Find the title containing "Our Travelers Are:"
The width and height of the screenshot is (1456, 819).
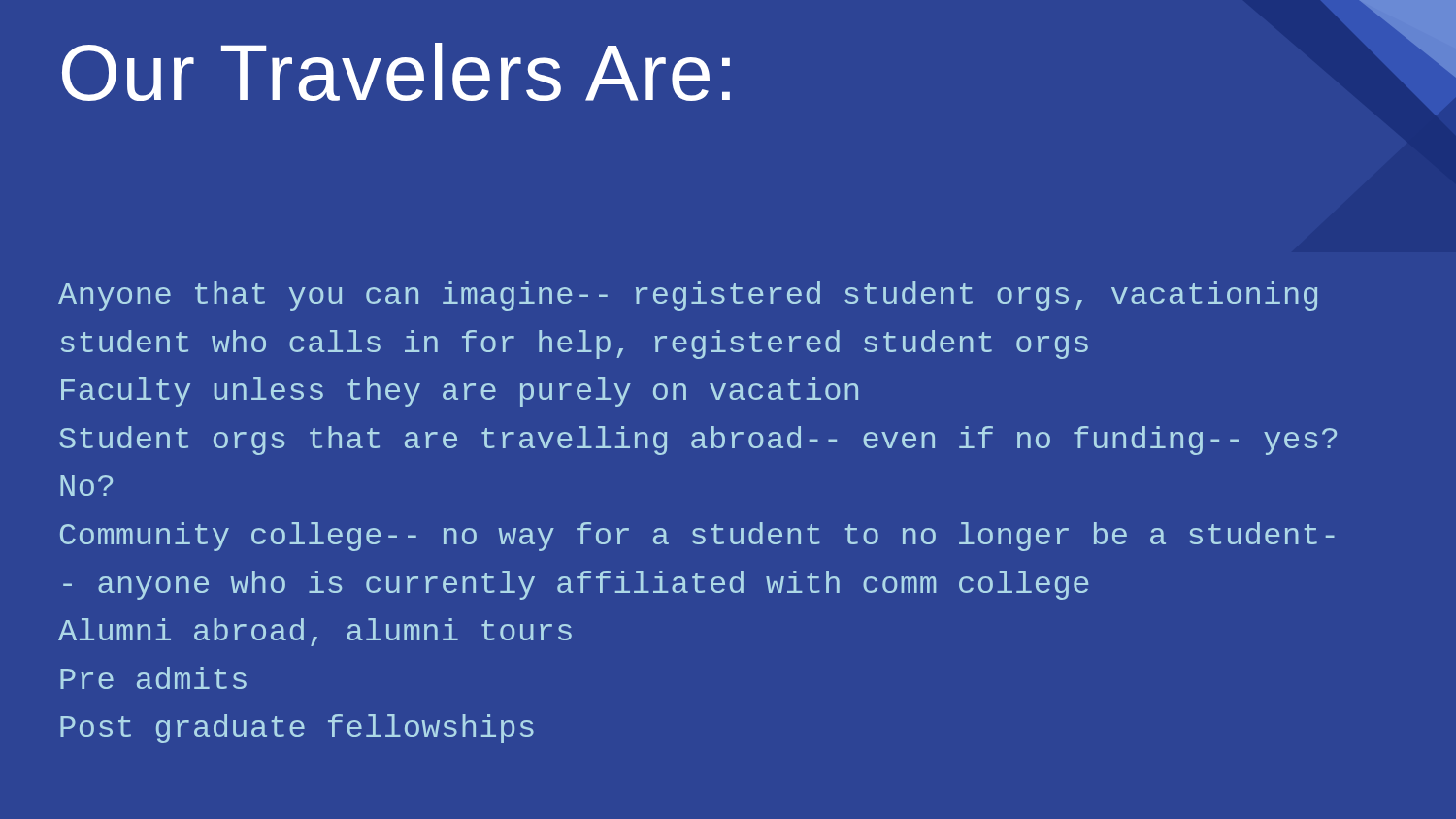(597, 73)
